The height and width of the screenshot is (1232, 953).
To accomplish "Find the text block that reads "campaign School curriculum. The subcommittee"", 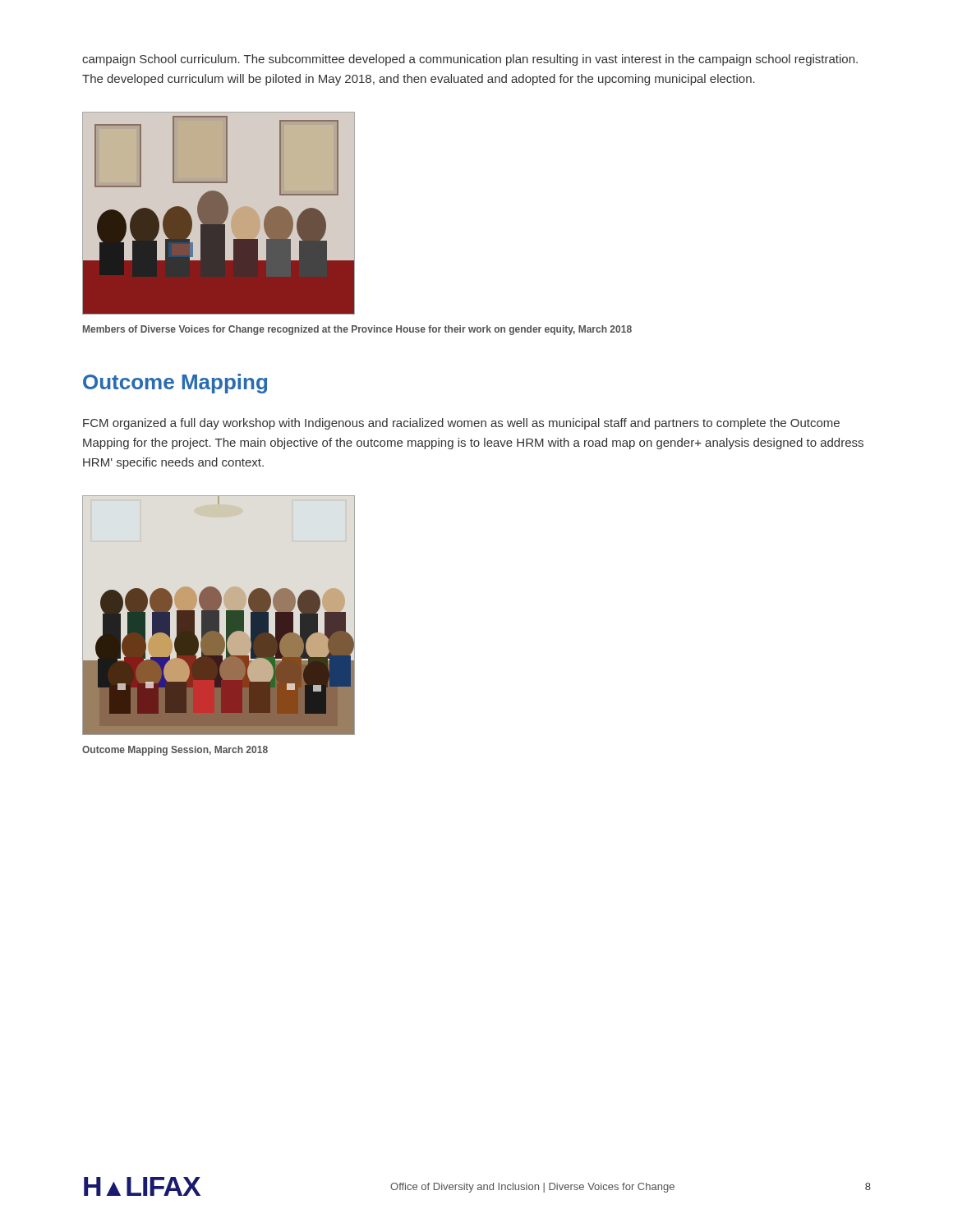I will pos(476,69).
